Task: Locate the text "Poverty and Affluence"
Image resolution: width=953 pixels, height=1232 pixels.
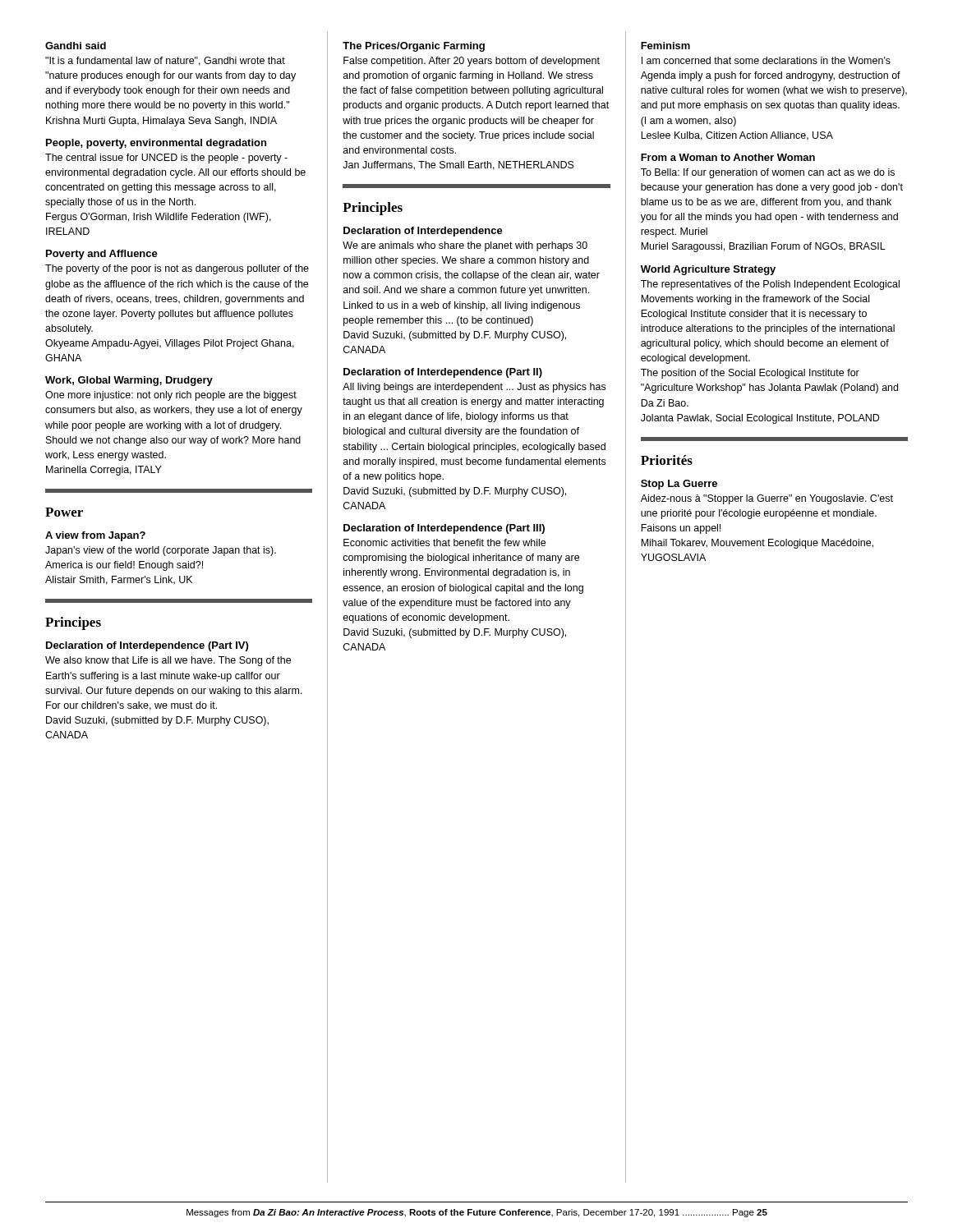Action: pyautogui.click(x=179, y=254)
